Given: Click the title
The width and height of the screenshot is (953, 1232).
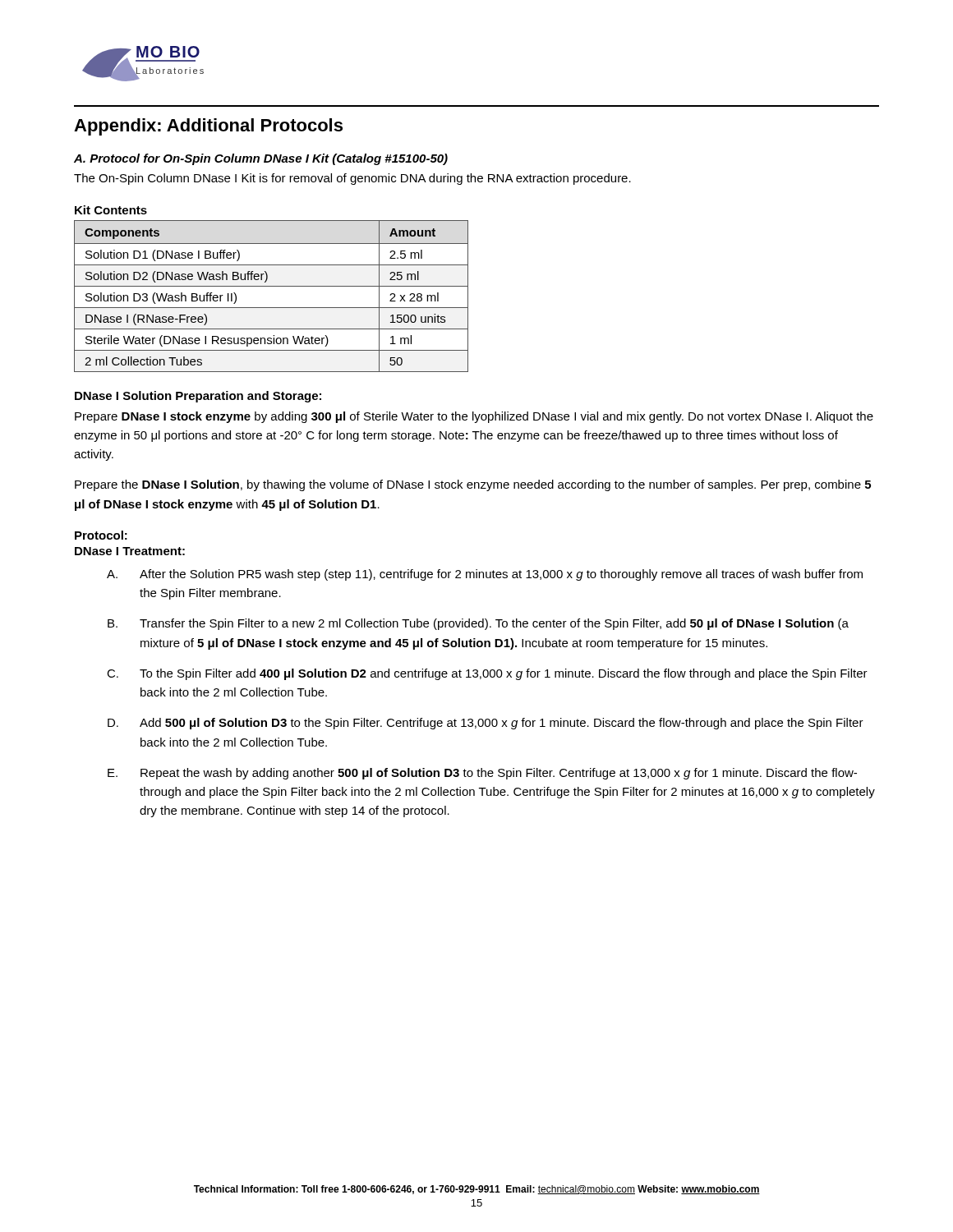Looking at the screenshot, I should (476, 126).
